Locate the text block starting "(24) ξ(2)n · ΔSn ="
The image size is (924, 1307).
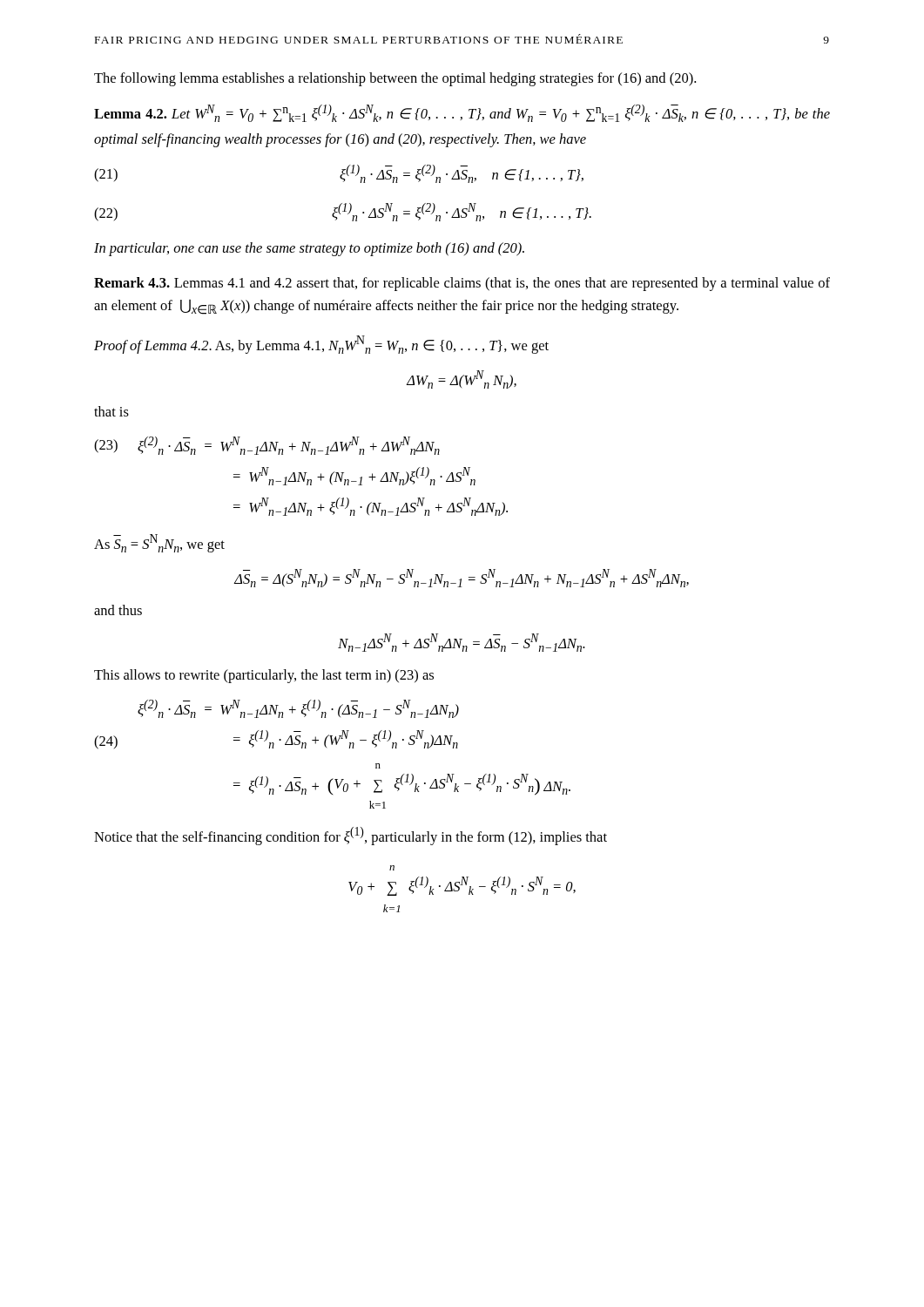coord(462,754)
